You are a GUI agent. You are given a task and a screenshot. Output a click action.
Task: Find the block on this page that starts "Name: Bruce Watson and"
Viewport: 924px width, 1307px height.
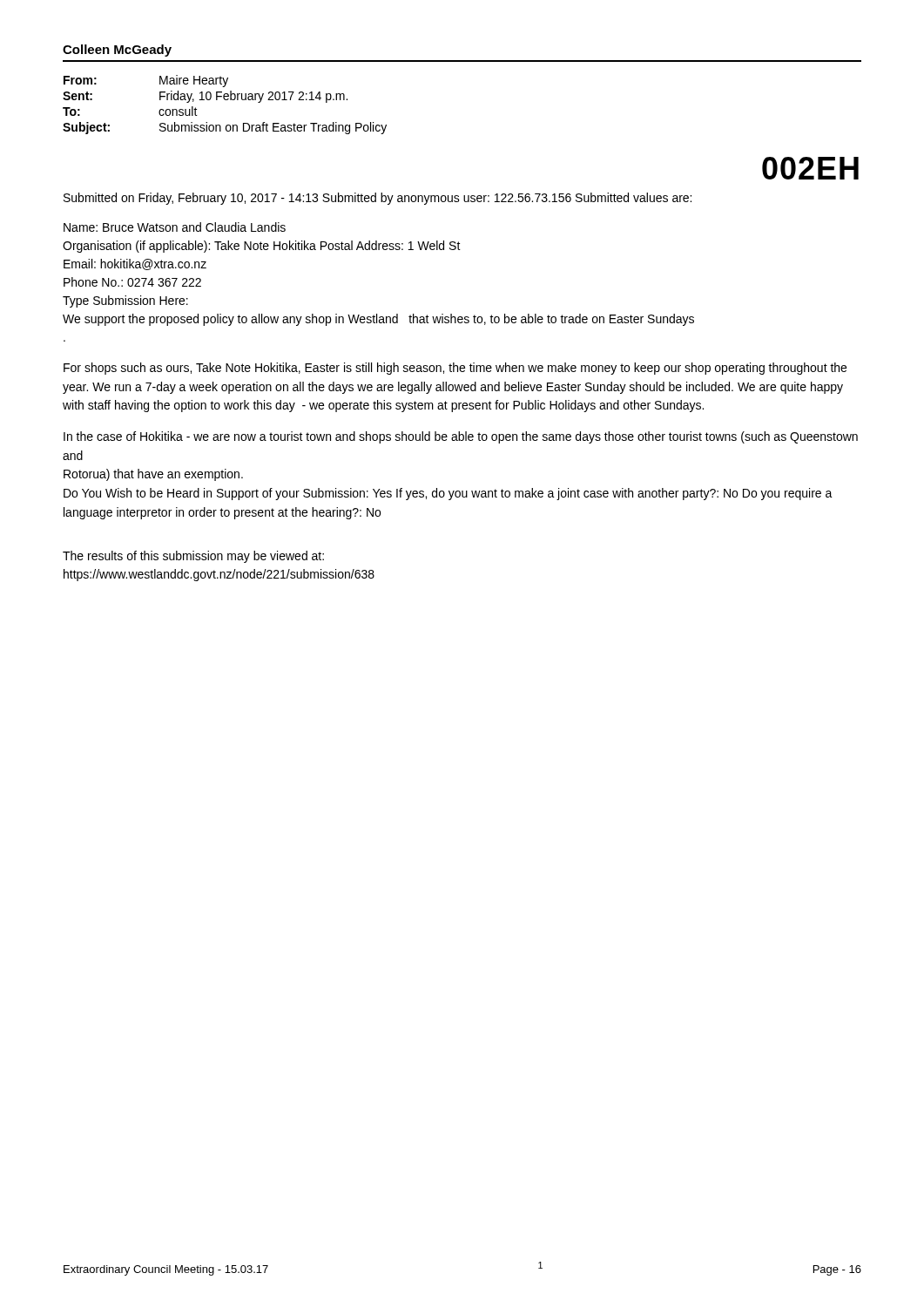pos(175,227)
